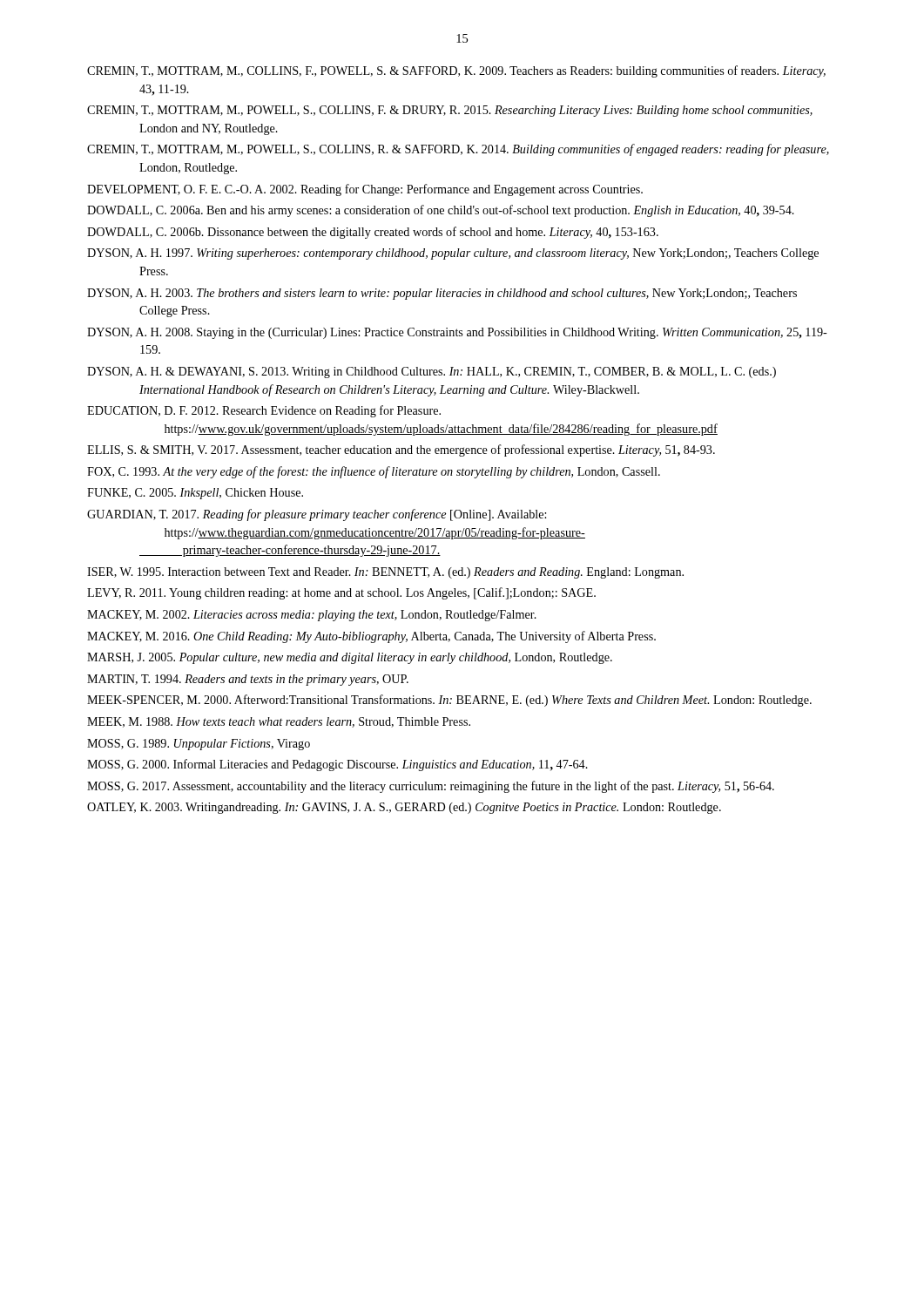Select the list item containing "GUARDIAN, T. 2017. Reading for pleasure primary"
The height and width of the screenshot is (1307, 924).
(x=336, y=532)
